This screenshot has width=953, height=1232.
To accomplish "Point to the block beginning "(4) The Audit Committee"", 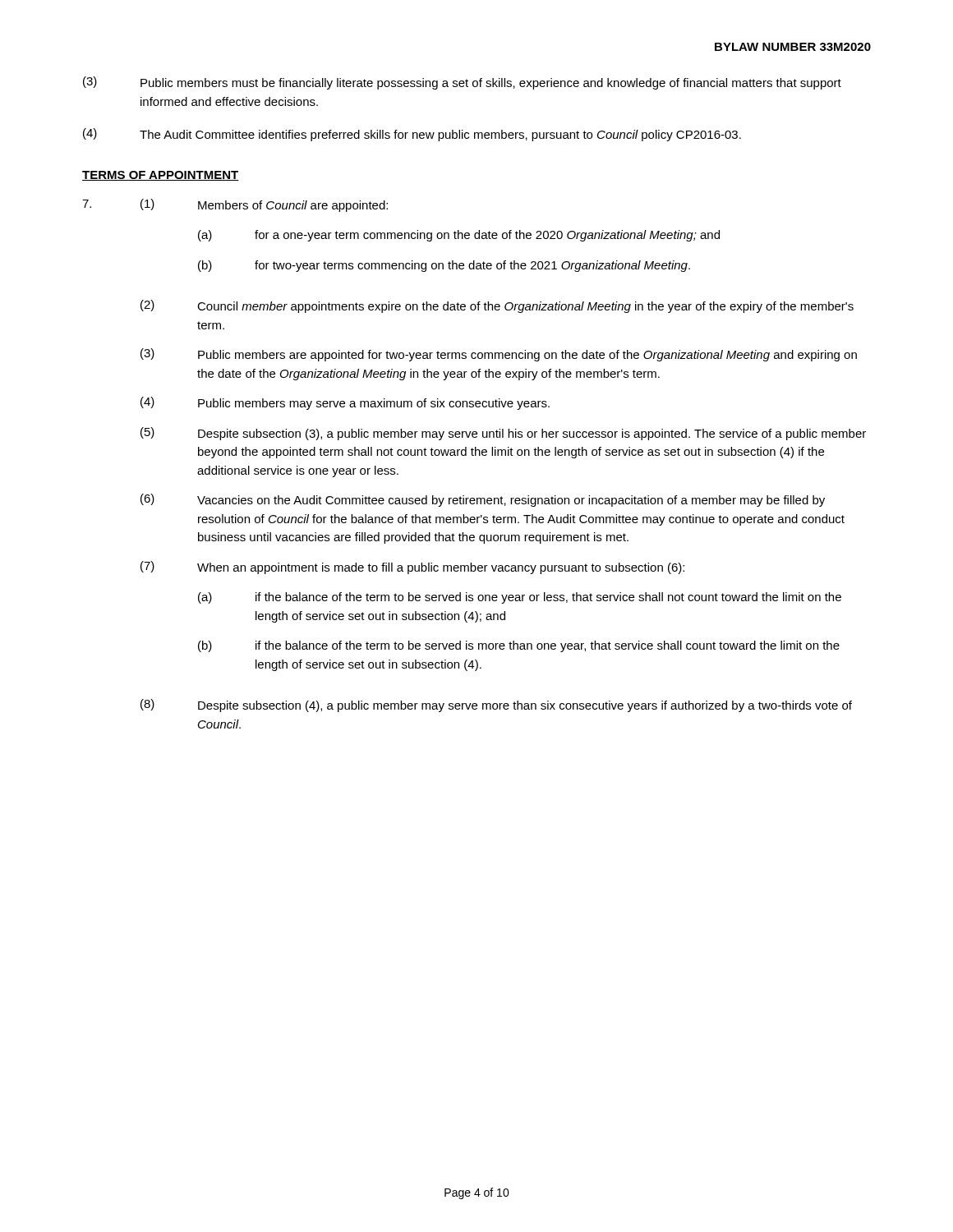I will point(476,135).
